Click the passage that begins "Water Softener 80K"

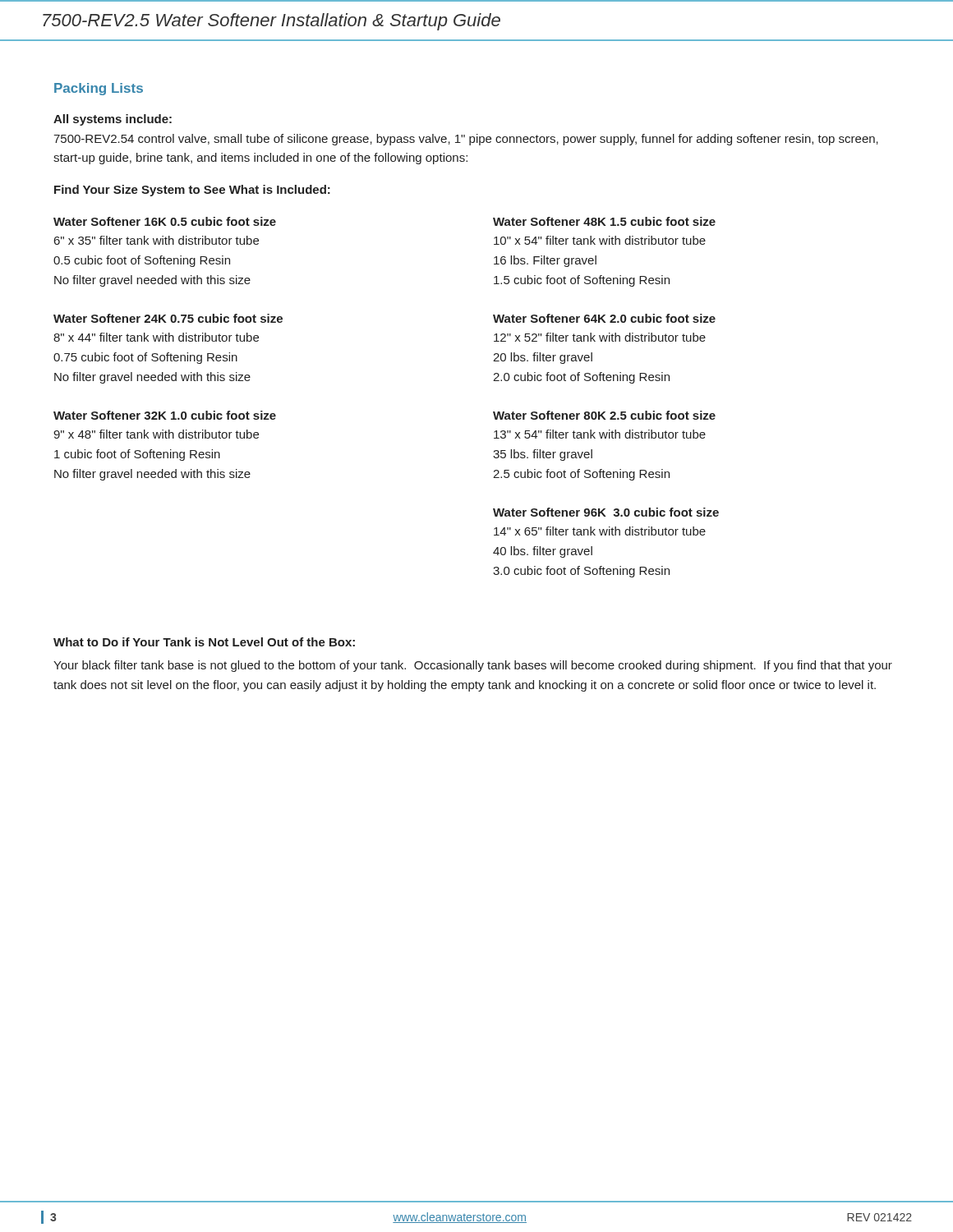click(604, 415)
